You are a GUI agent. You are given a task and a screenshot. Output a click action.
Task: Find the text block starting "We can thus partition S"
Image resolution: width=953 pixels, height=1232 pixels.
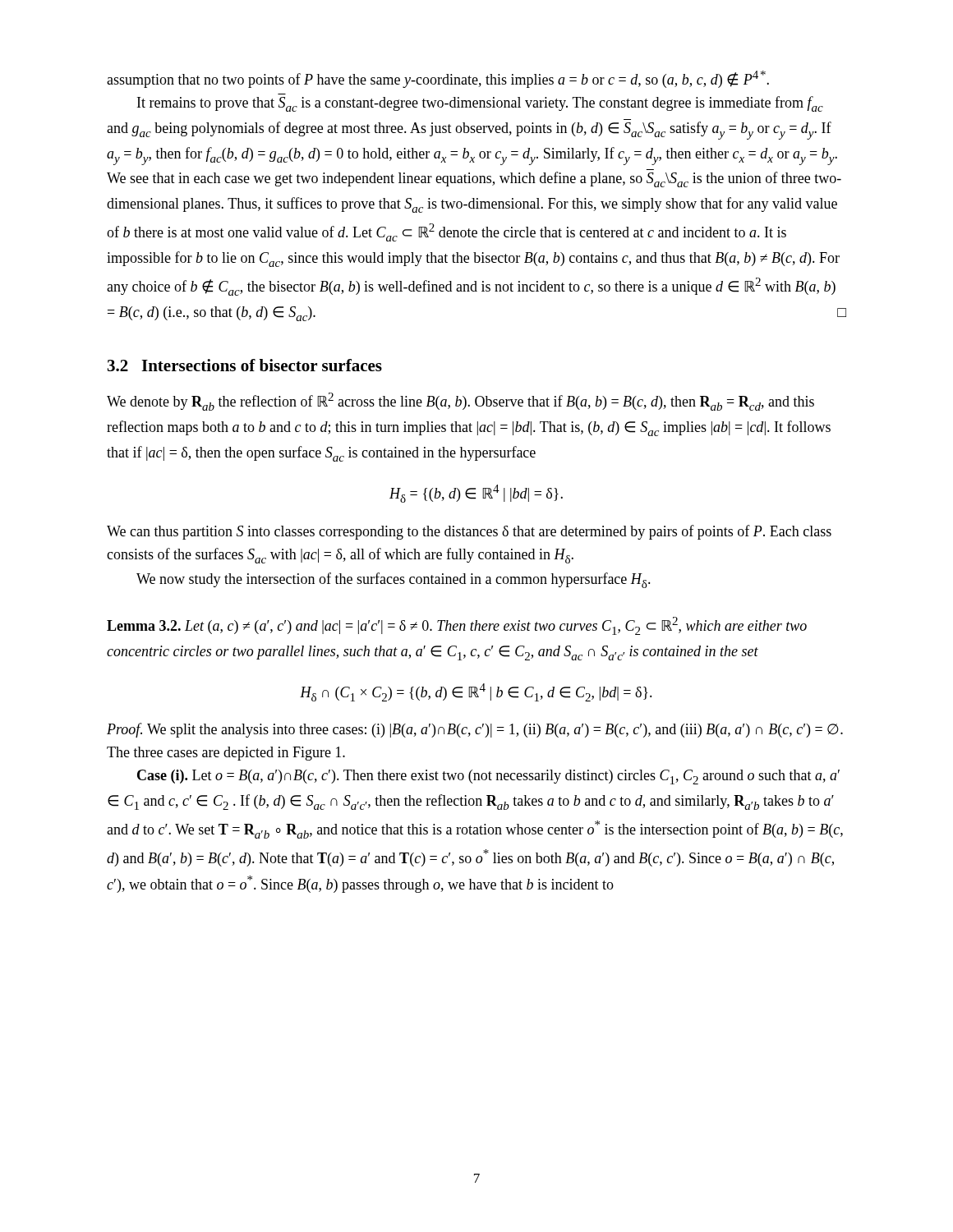[x=476, y=557]
